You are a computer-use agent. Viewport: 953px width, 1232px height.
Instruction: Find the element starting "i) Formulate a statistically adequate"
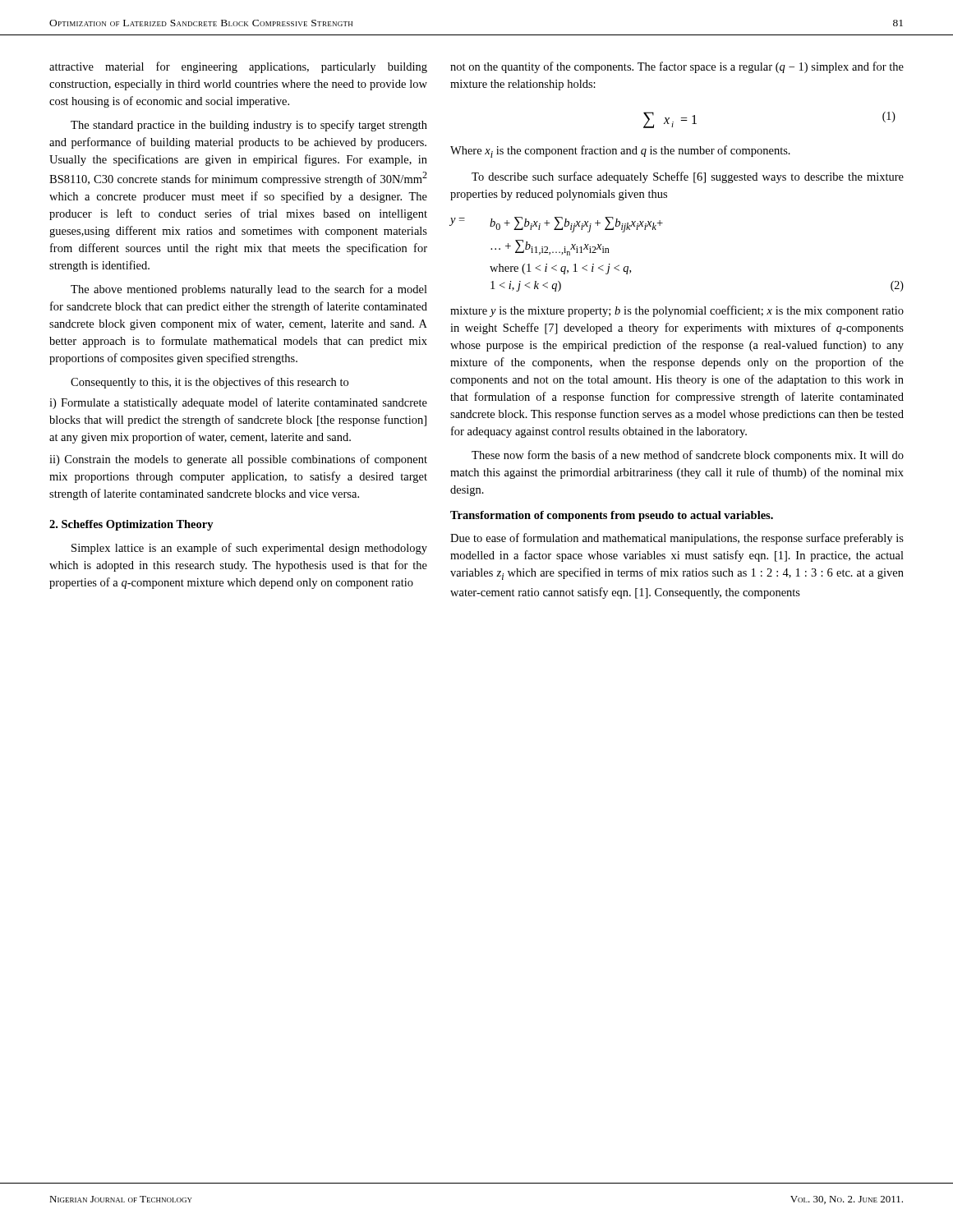click(x=238, y=420)
